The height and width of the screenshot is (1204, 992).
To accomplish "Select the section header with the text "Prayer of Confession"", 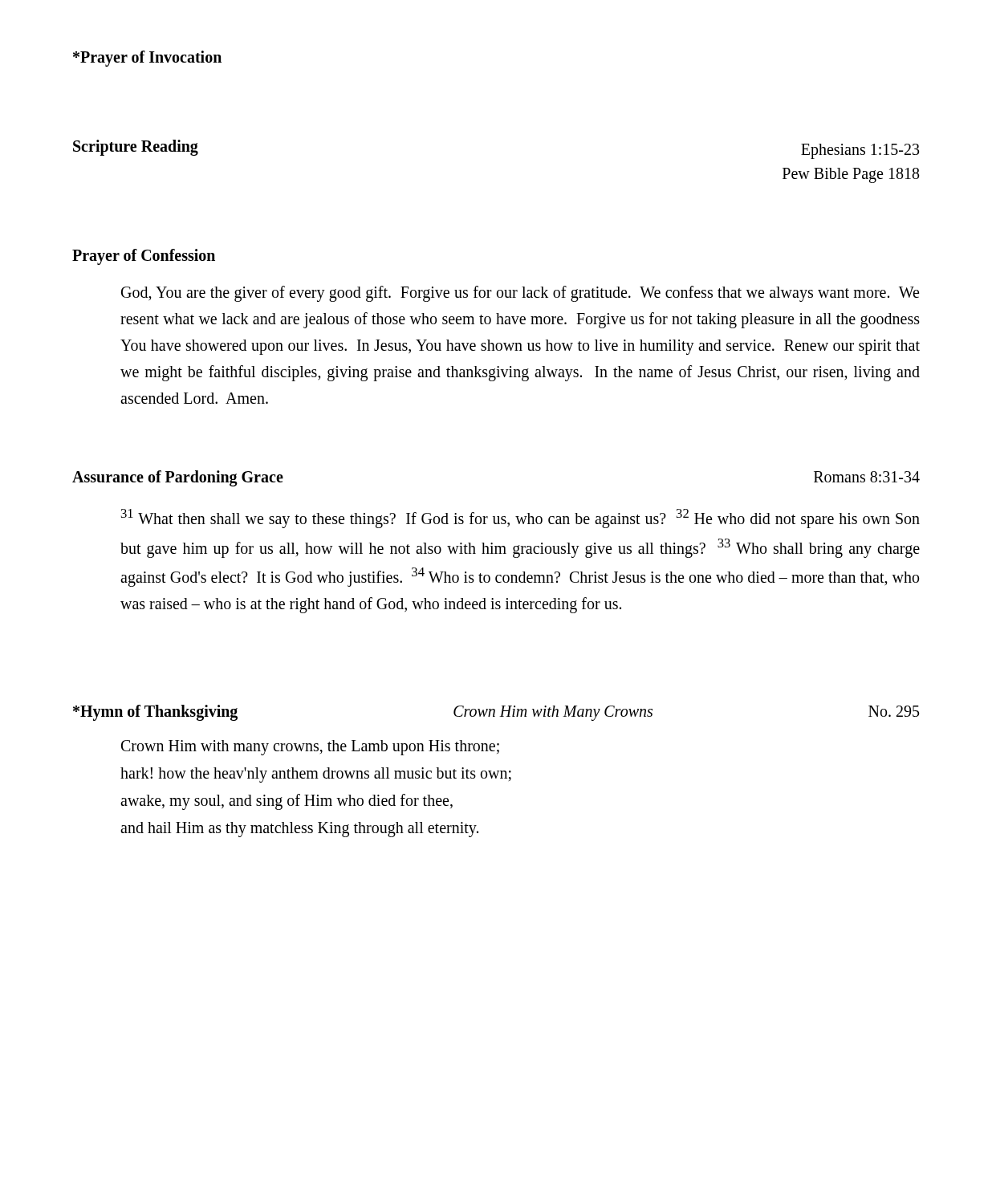I will [144, 255].
